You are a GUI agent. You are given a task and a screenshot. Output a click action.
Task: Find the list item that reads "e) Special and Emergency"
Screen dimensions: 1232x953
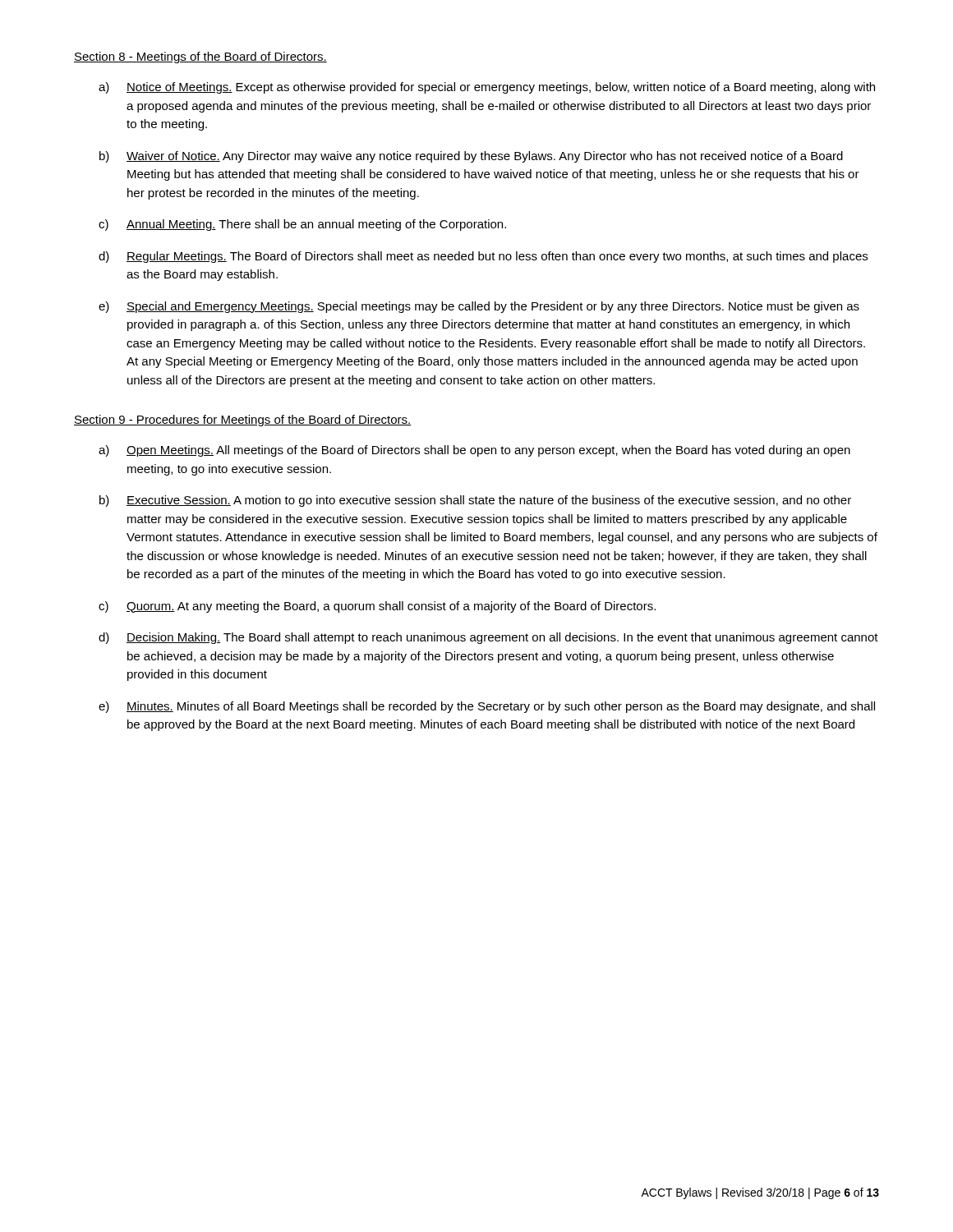(489, 343)
